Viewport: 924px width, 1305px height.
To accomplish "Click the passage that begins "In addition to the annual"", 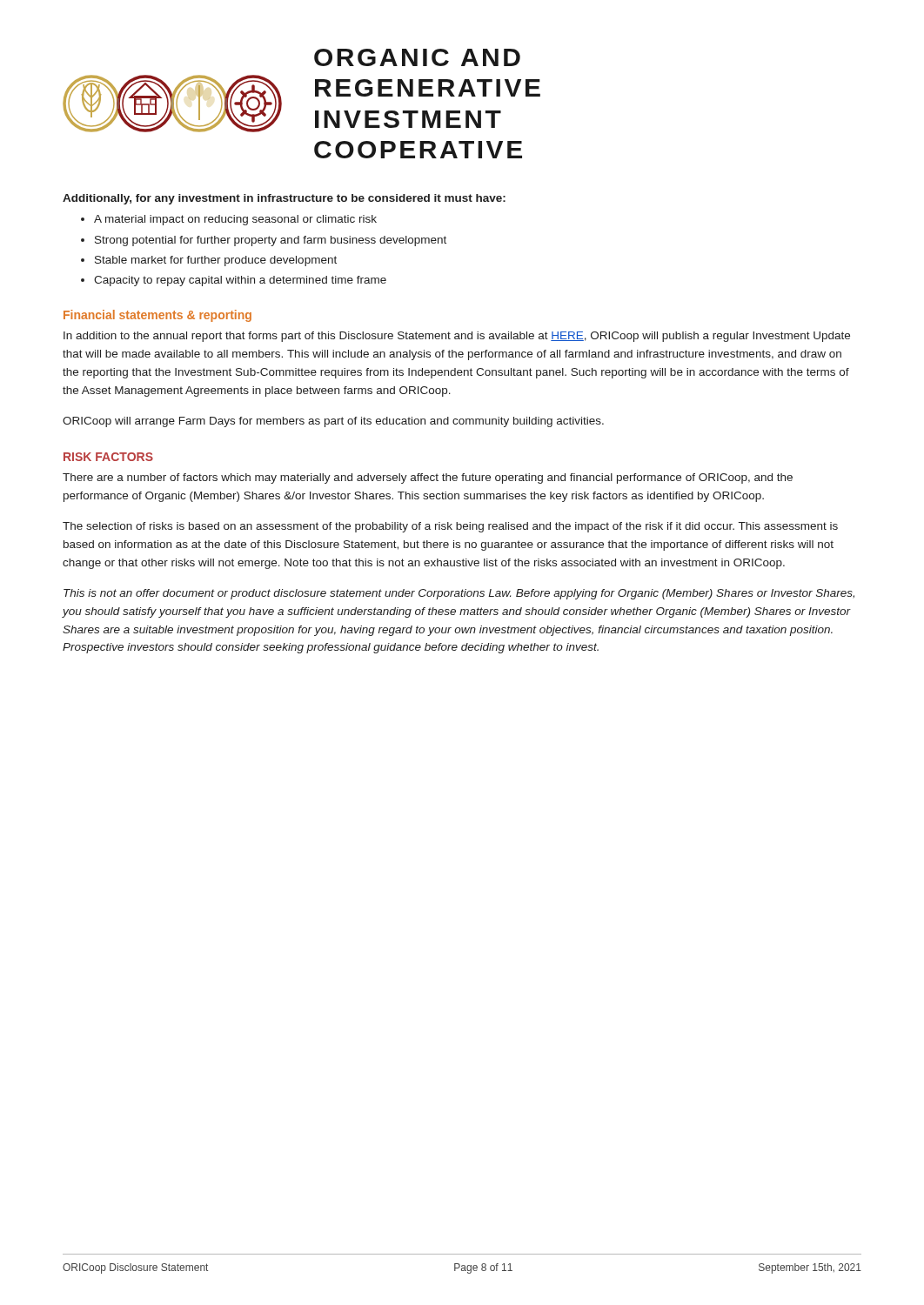I will pos(462,364).
